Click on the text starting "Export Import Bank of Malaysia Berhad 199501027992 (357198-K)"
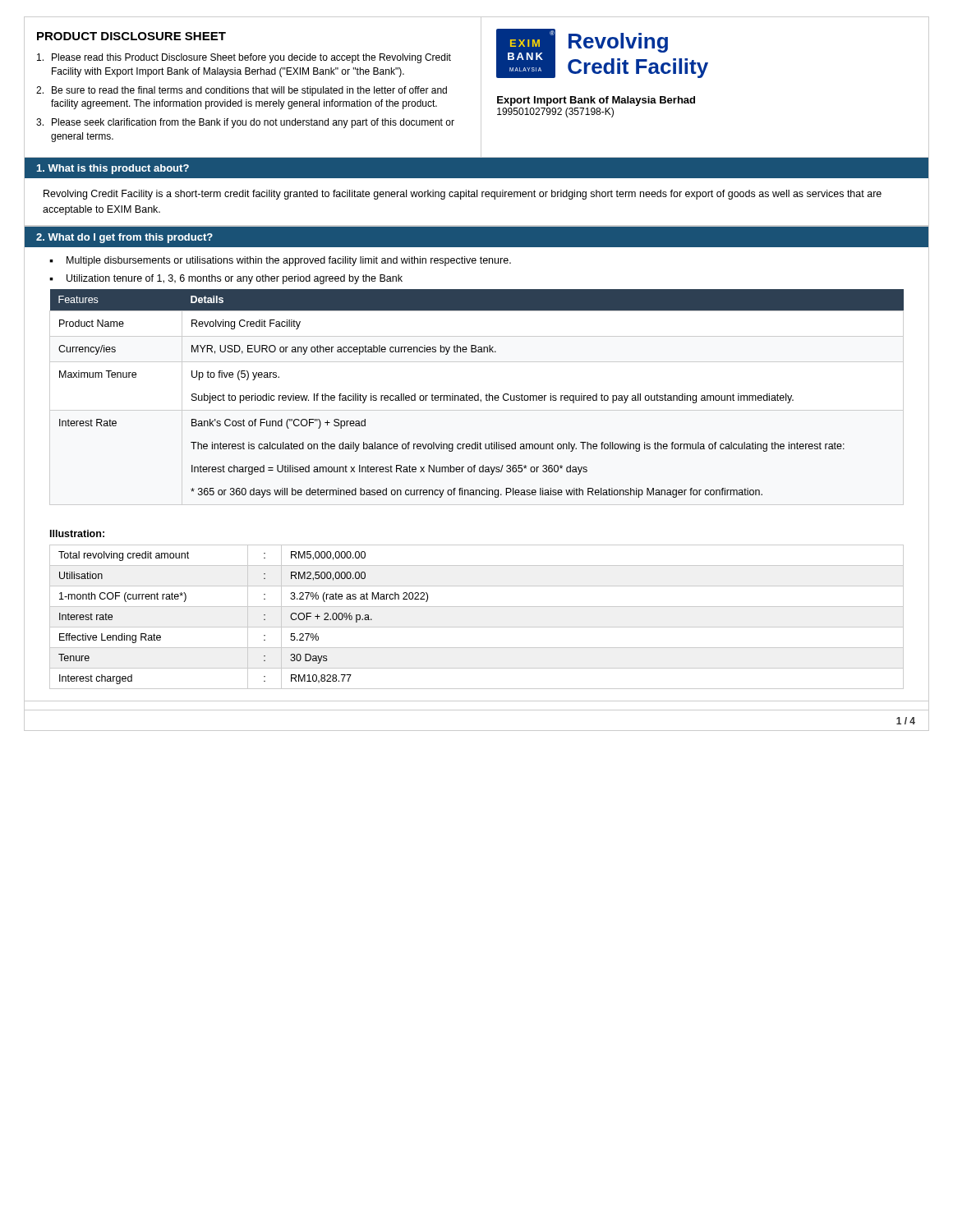The image size is (953, 1232). coord(705,106)
